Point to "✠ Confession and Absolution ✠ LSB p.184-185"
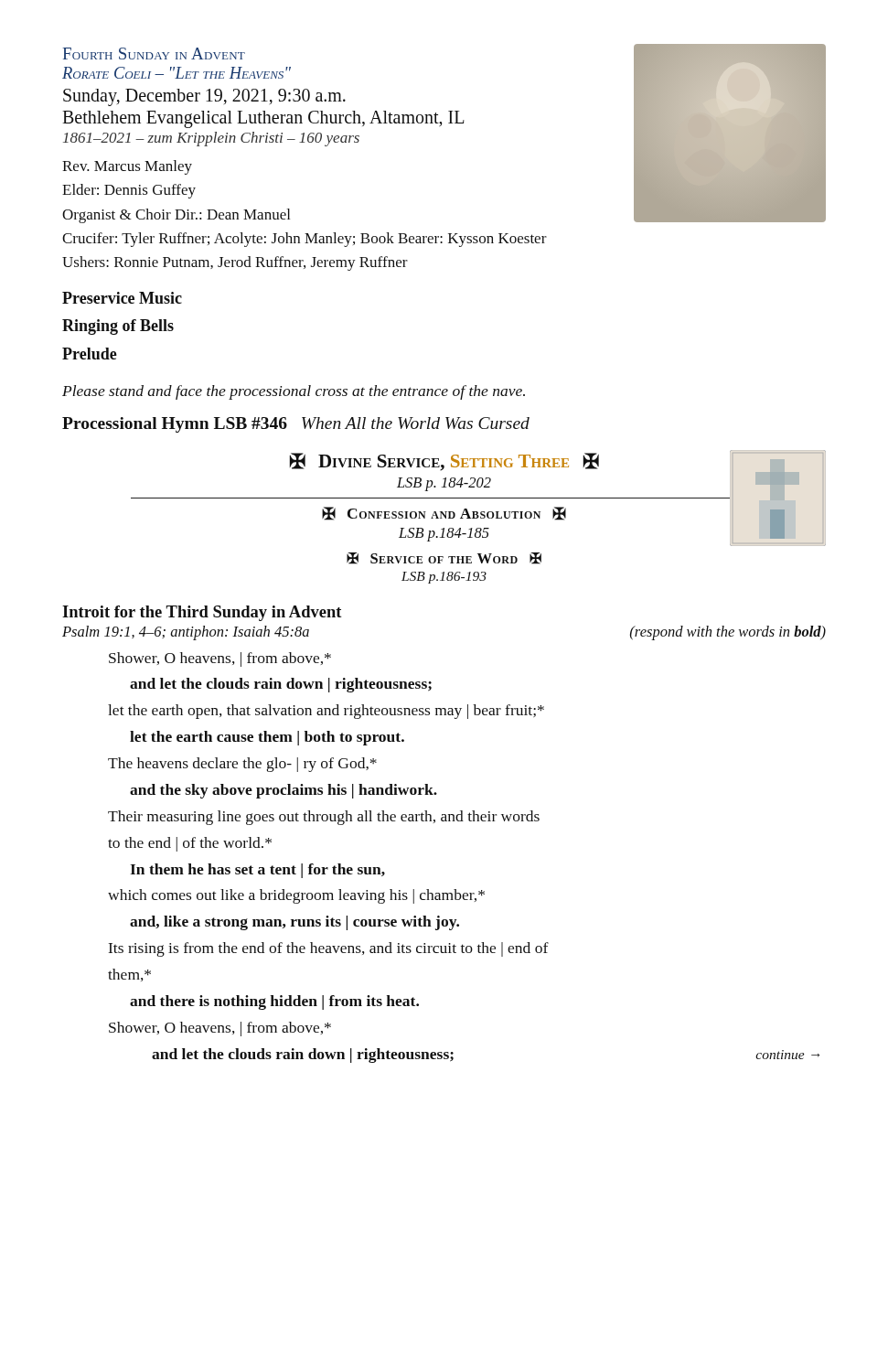The image size is (888, 1372). [444, 523]
